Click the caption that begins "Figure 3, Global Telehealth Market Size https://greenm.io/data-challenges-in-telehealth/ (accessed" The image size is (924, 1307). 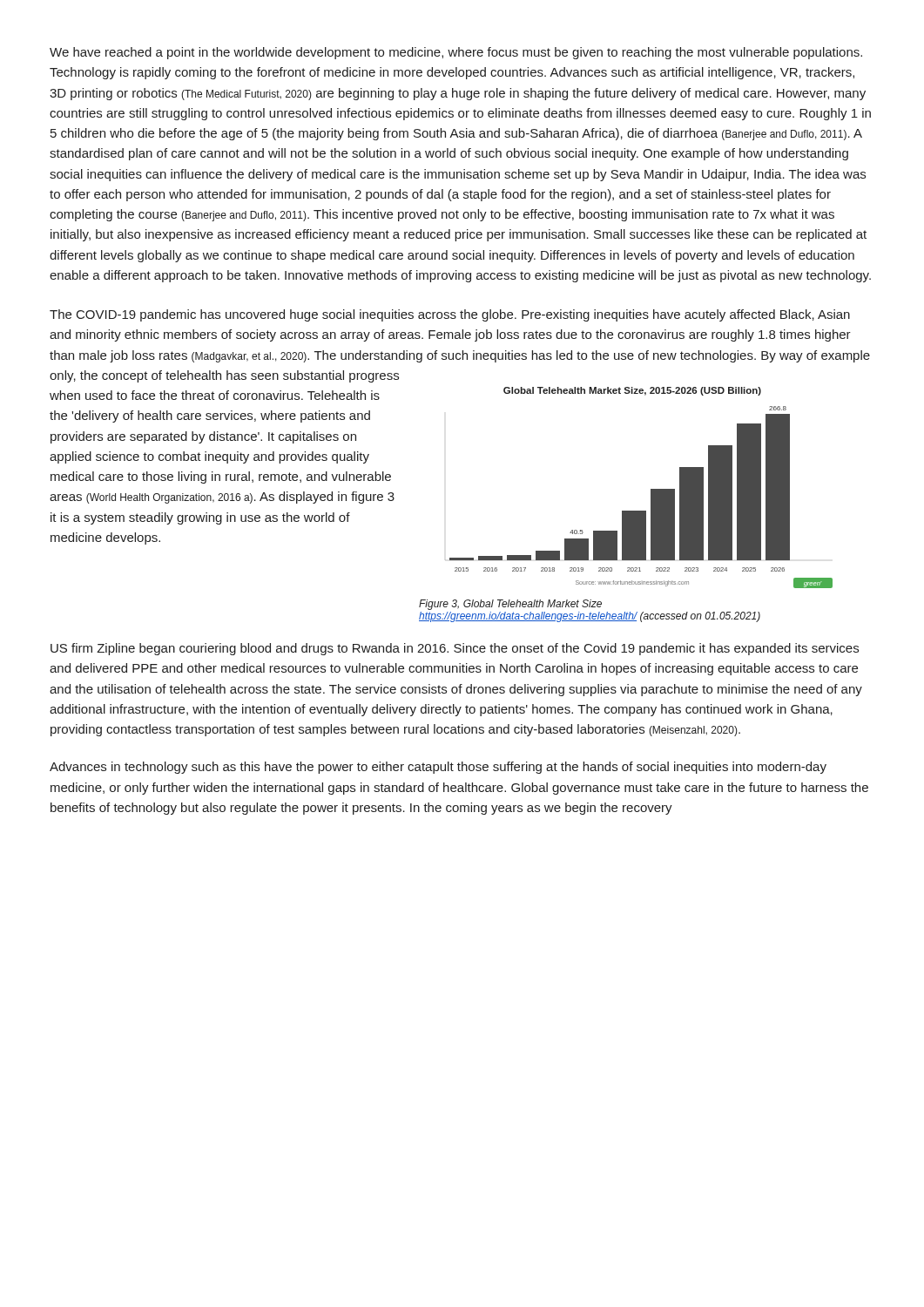point(590,610)
